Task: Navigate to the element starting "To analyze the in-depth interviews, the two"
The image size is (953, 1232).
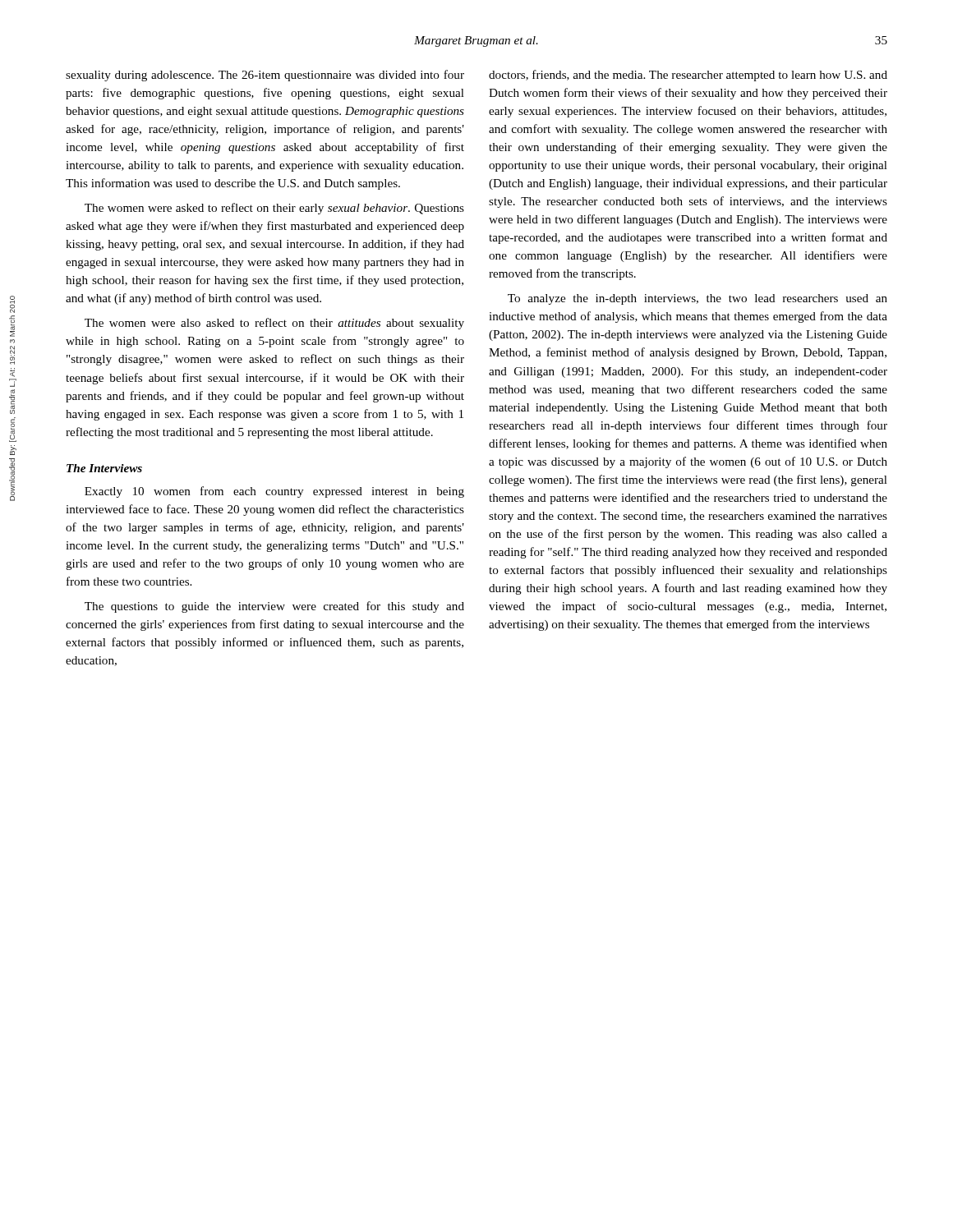Action: pyautogui.click(x=688, y=461)
